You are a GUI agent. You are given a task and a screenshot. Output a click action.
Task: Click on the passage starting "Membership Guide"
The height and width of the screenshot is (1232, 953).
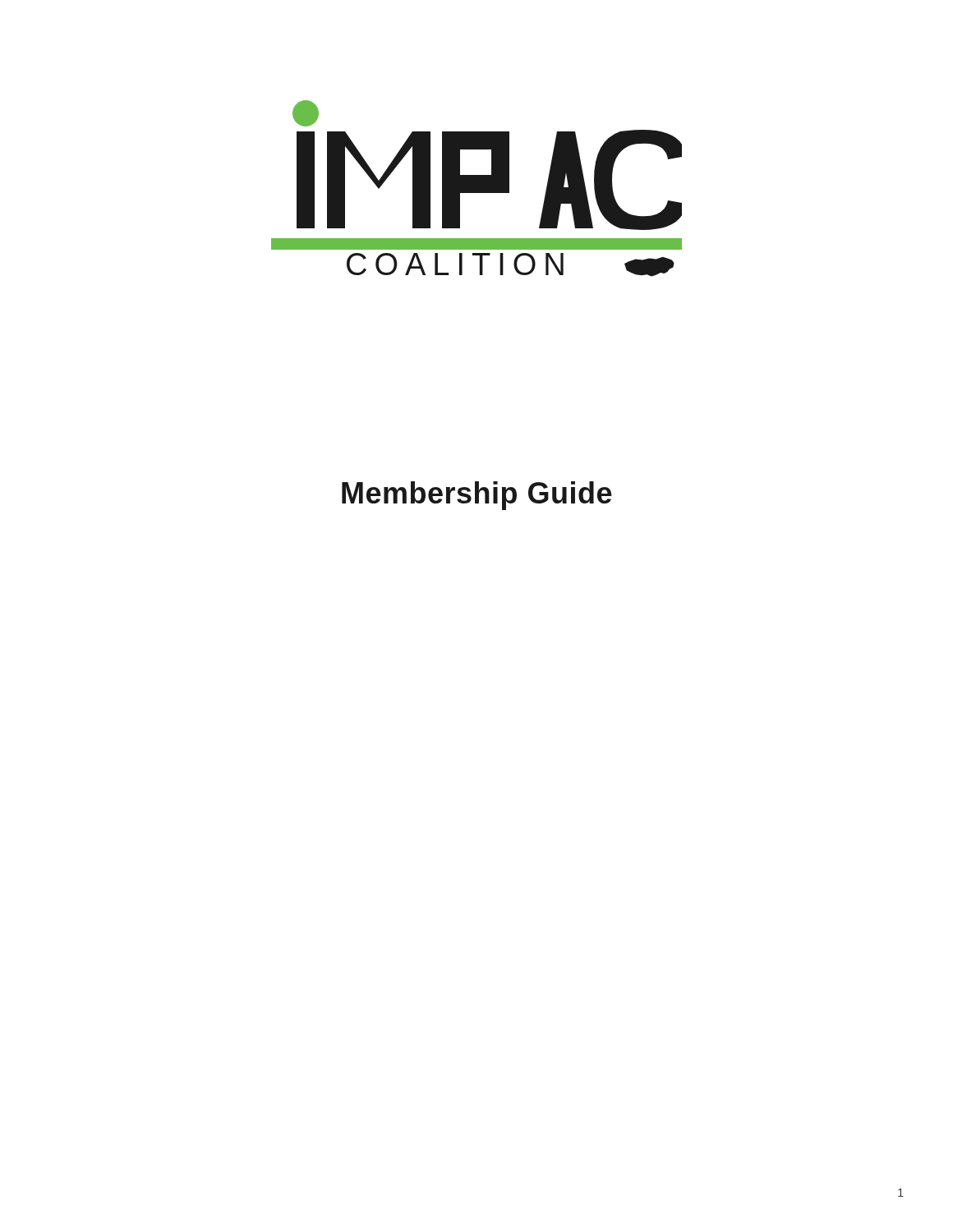tap(476, 493)
